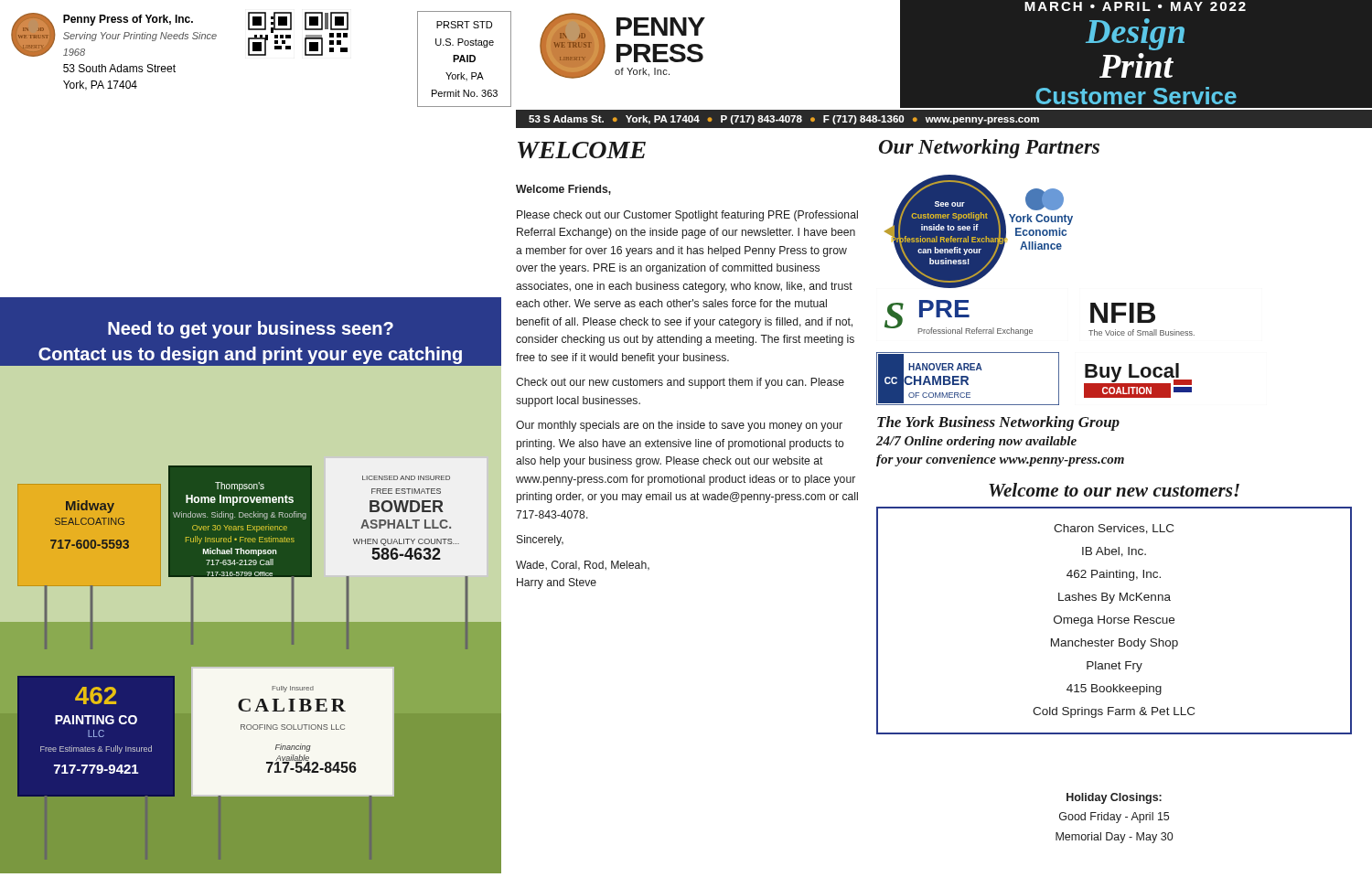Image resolution: width=1372 pixels, height=888 pixels.
Task: Point to the block beginning "Charon Services, LLC IB Abel,"
Action: pyautogui.click(x=1114, y=619)
